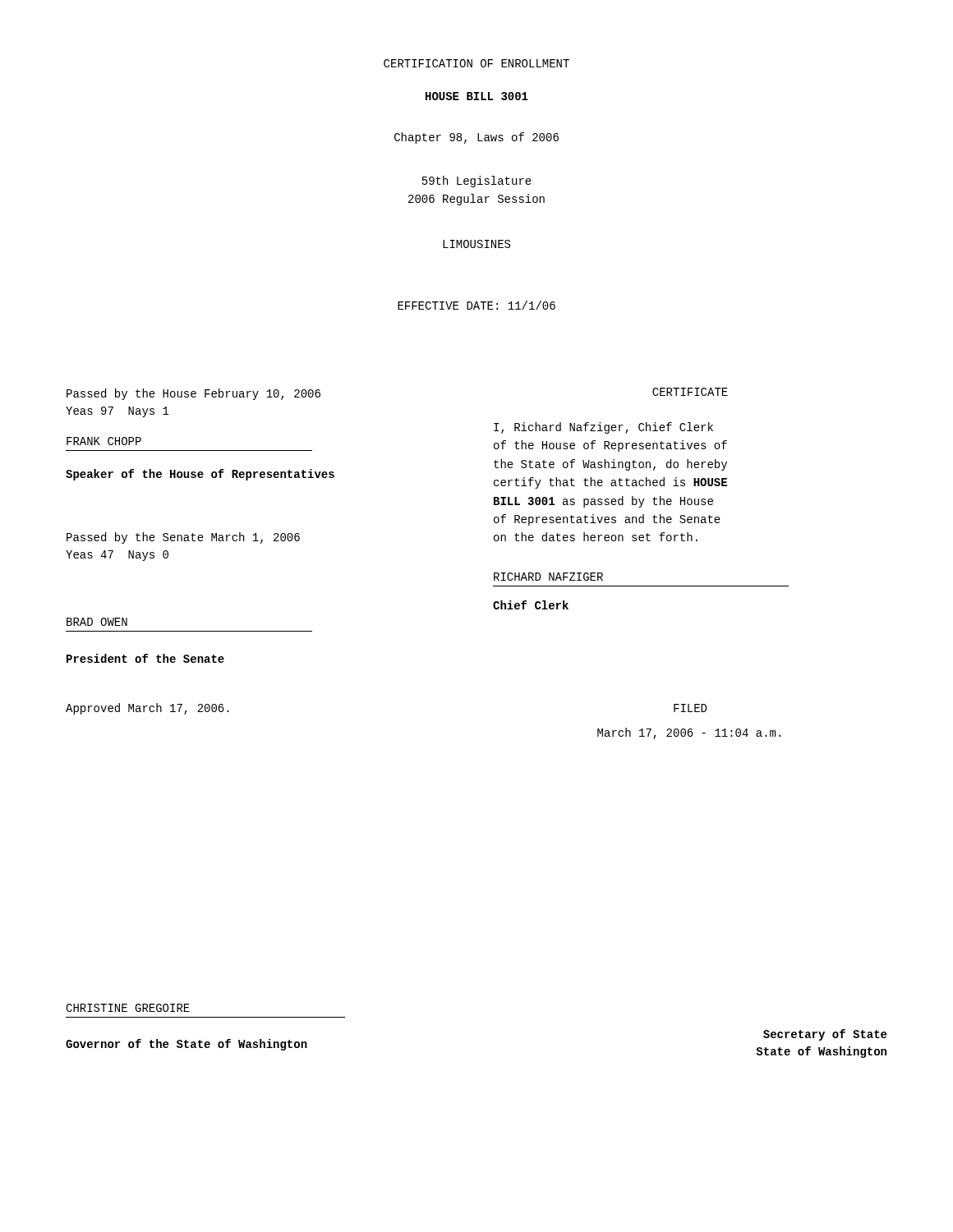Viewport: 953px width, 1232px height.
Task: Find the block starting "I, Richard Nafziger, Chief"
Action: click(610, 483)
